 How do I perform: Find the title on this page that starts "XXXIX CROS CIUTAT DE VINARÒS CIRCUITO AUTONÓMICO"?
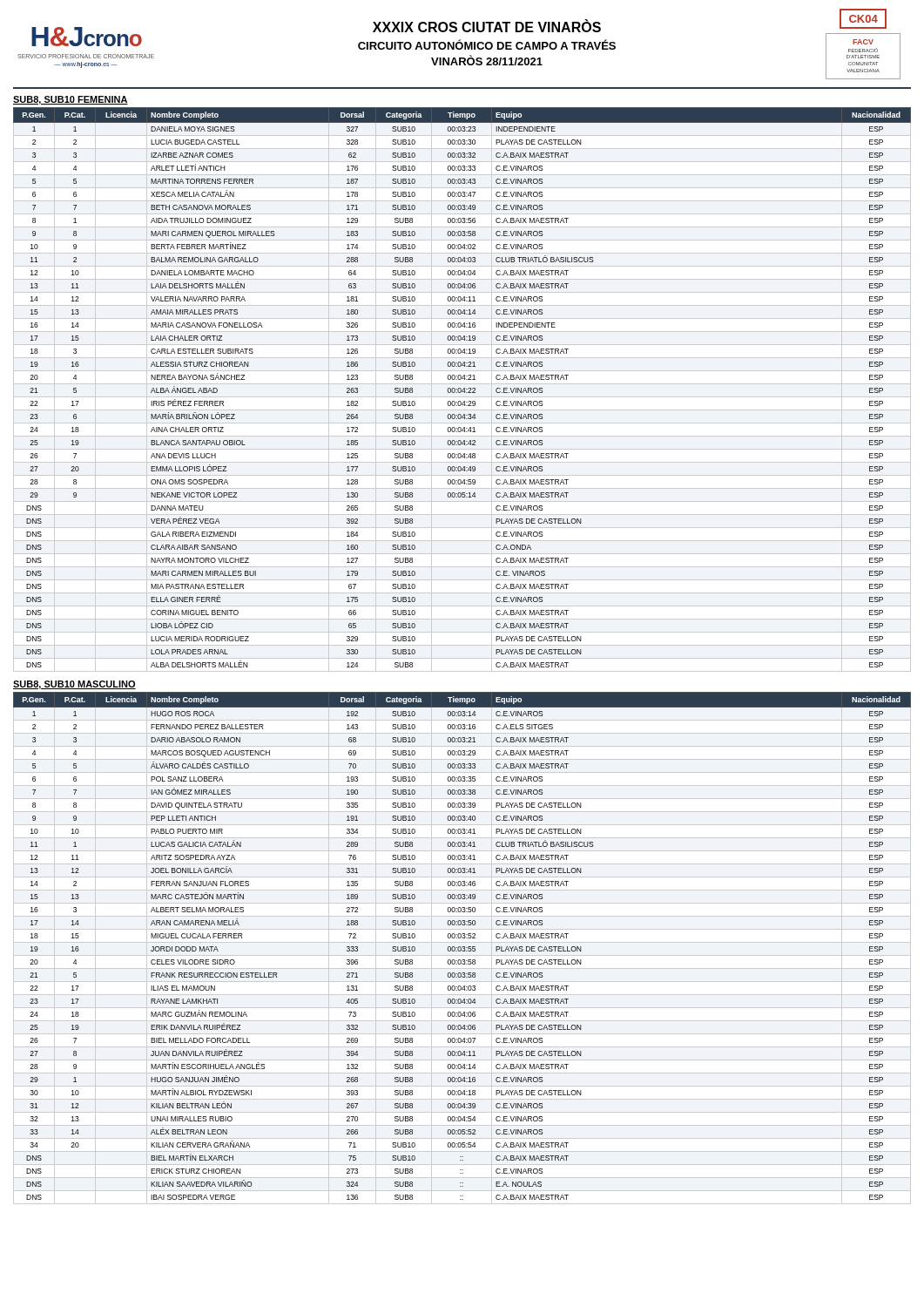point(487,44)
